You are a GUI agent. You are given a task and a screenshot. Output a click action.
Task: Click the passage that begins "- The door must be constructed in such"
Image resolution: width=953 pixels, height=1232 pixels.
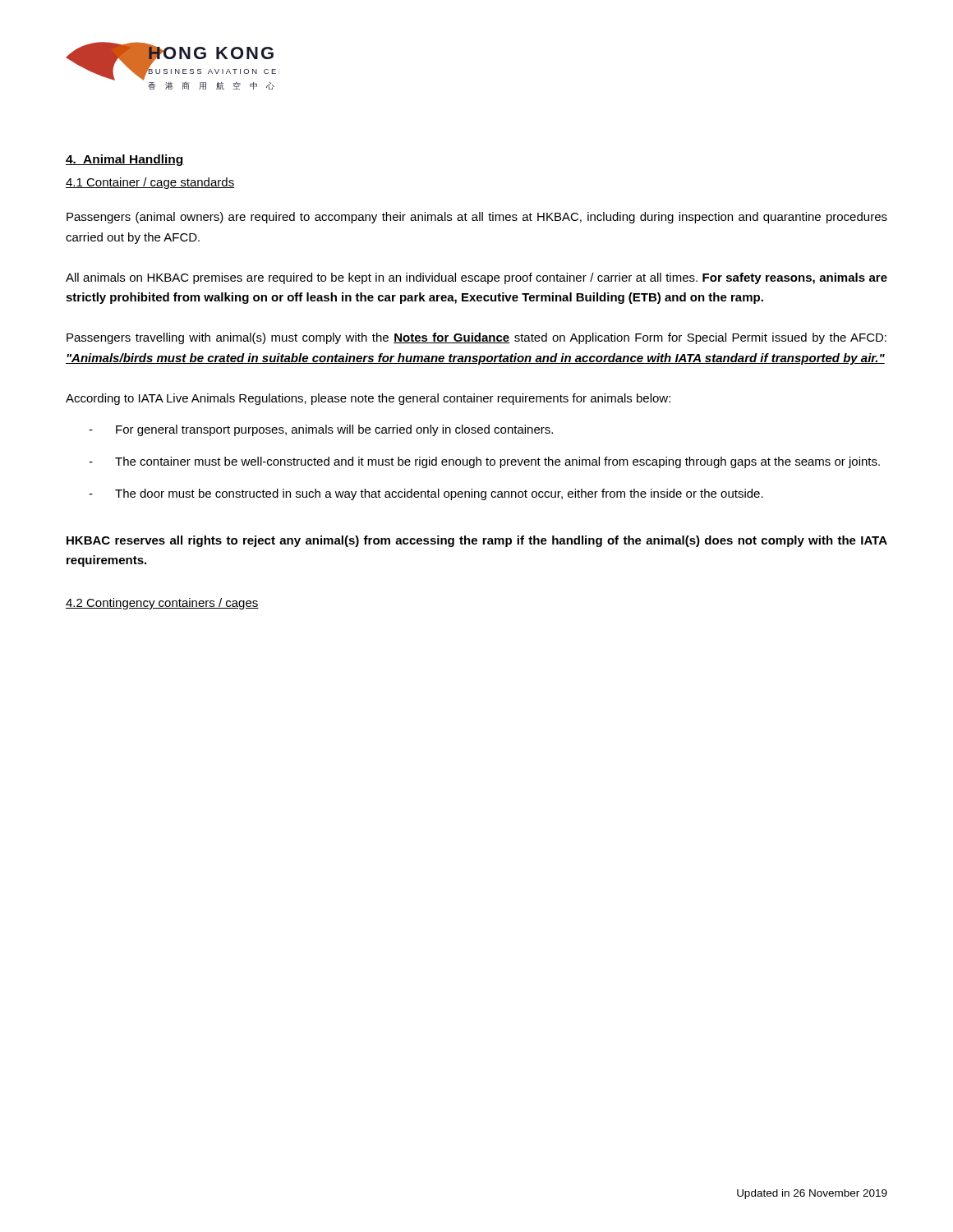point(426,494)
